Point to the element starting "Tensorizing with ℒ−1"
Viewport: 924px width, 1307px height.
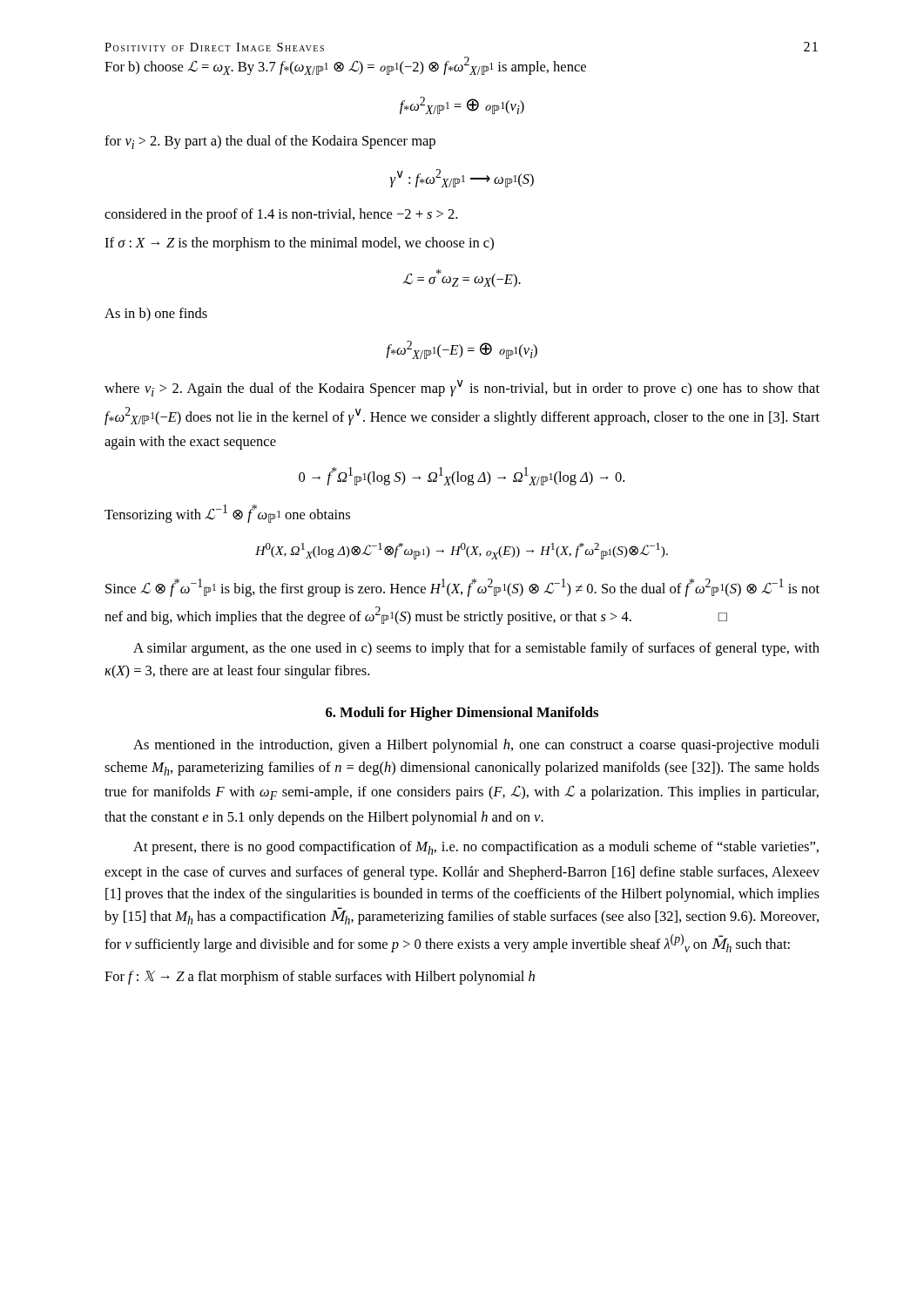[x=227, y=514]
